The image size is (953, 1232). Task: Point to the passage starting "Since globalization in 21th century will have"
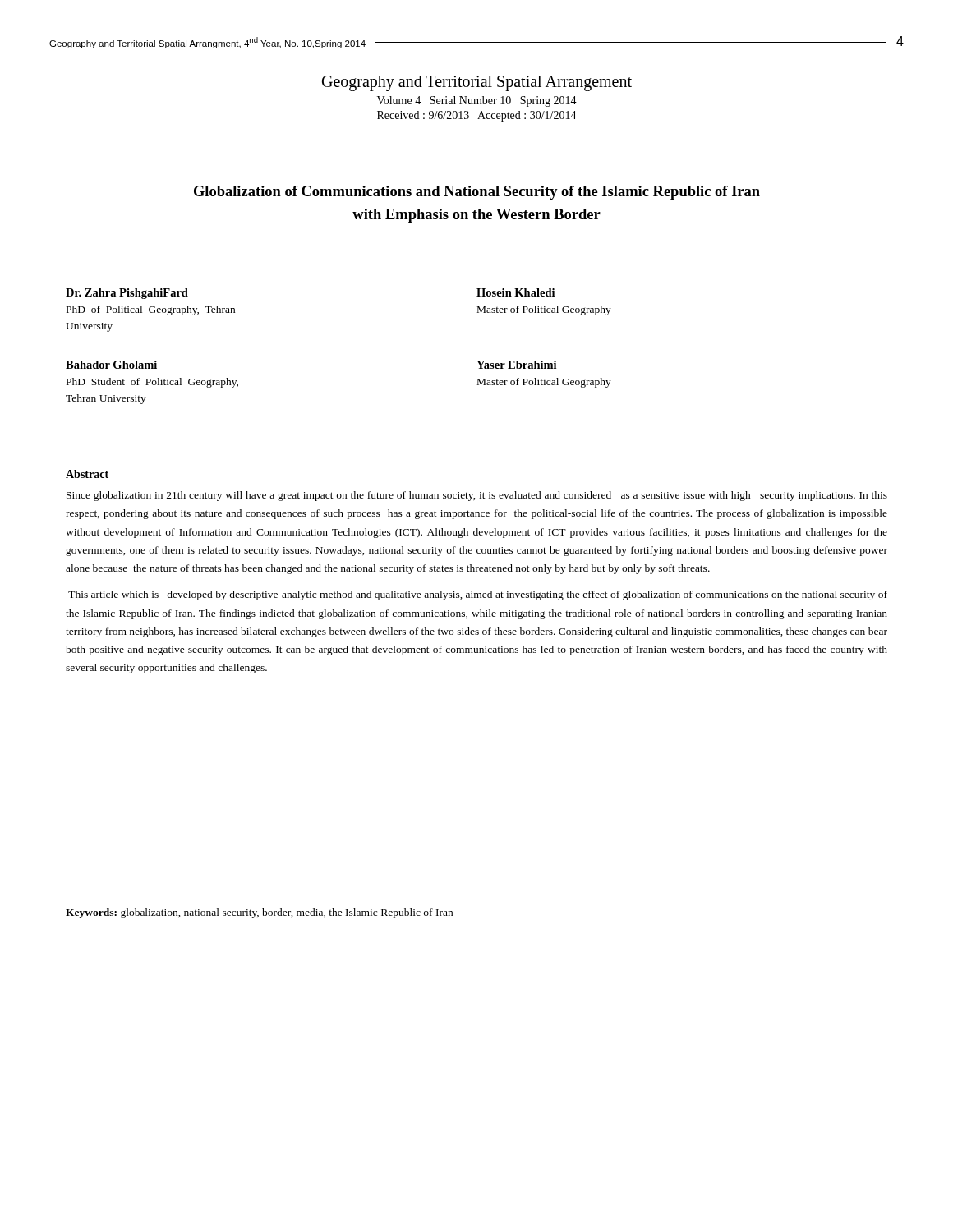tap(476, 582)
